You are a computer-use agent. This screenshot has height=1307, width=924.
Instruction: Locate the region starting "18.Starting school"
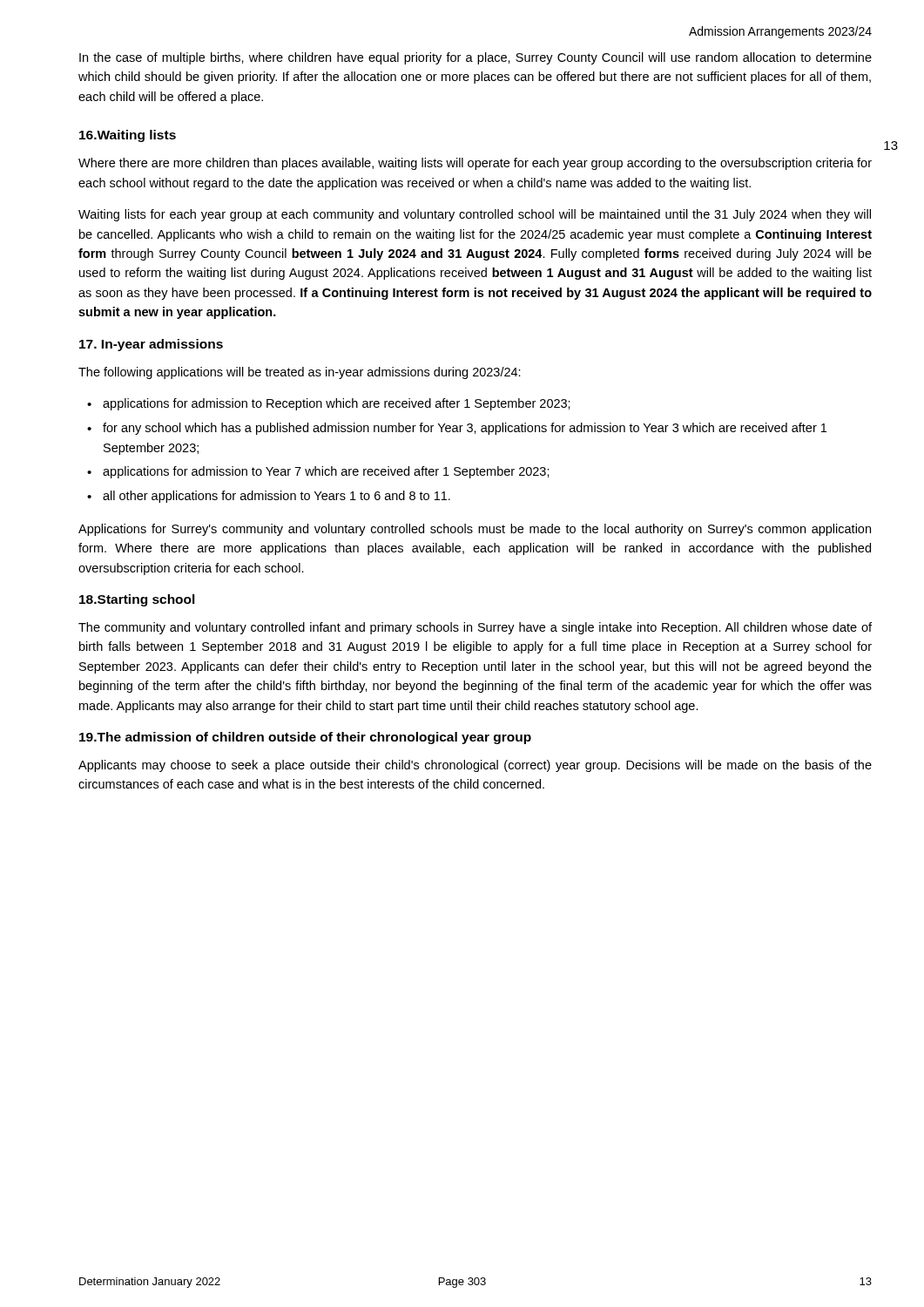[x=137, y=599]
